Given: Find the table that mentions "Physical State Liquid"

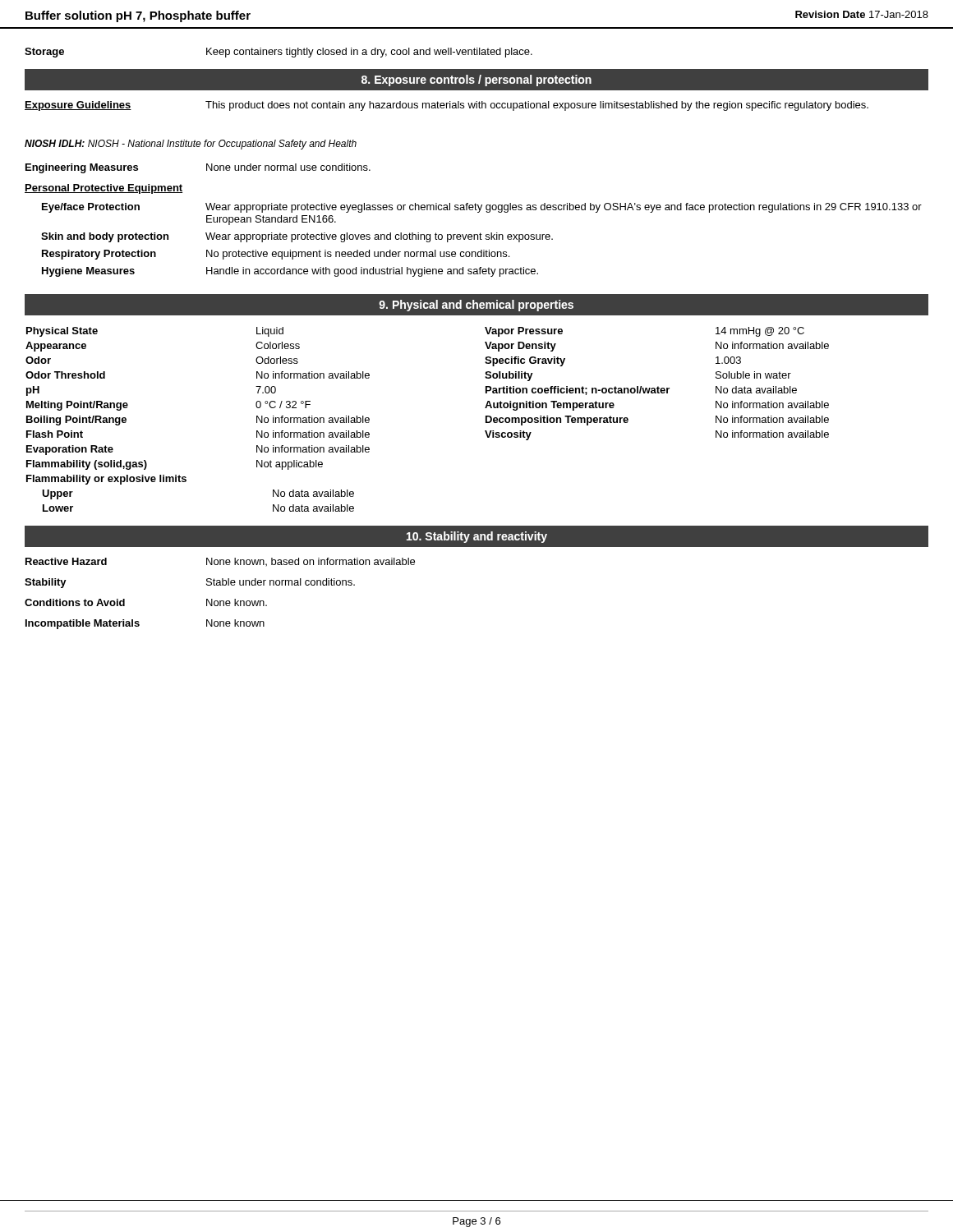Looking at the screenshot, I should pos(476,421).
